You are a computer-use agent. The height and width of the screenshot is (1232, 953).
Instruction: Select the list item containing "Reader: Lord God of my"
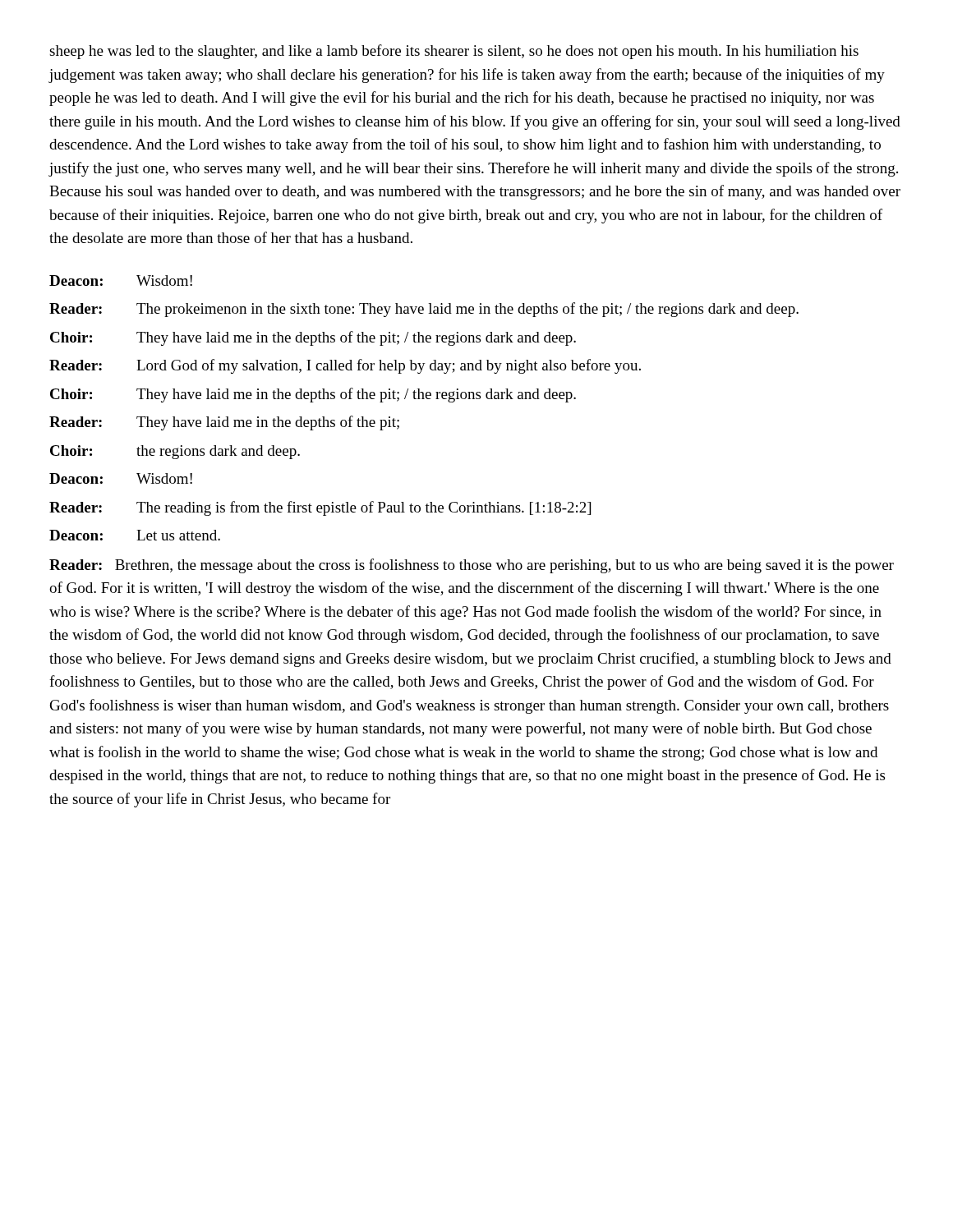point(476,366)
